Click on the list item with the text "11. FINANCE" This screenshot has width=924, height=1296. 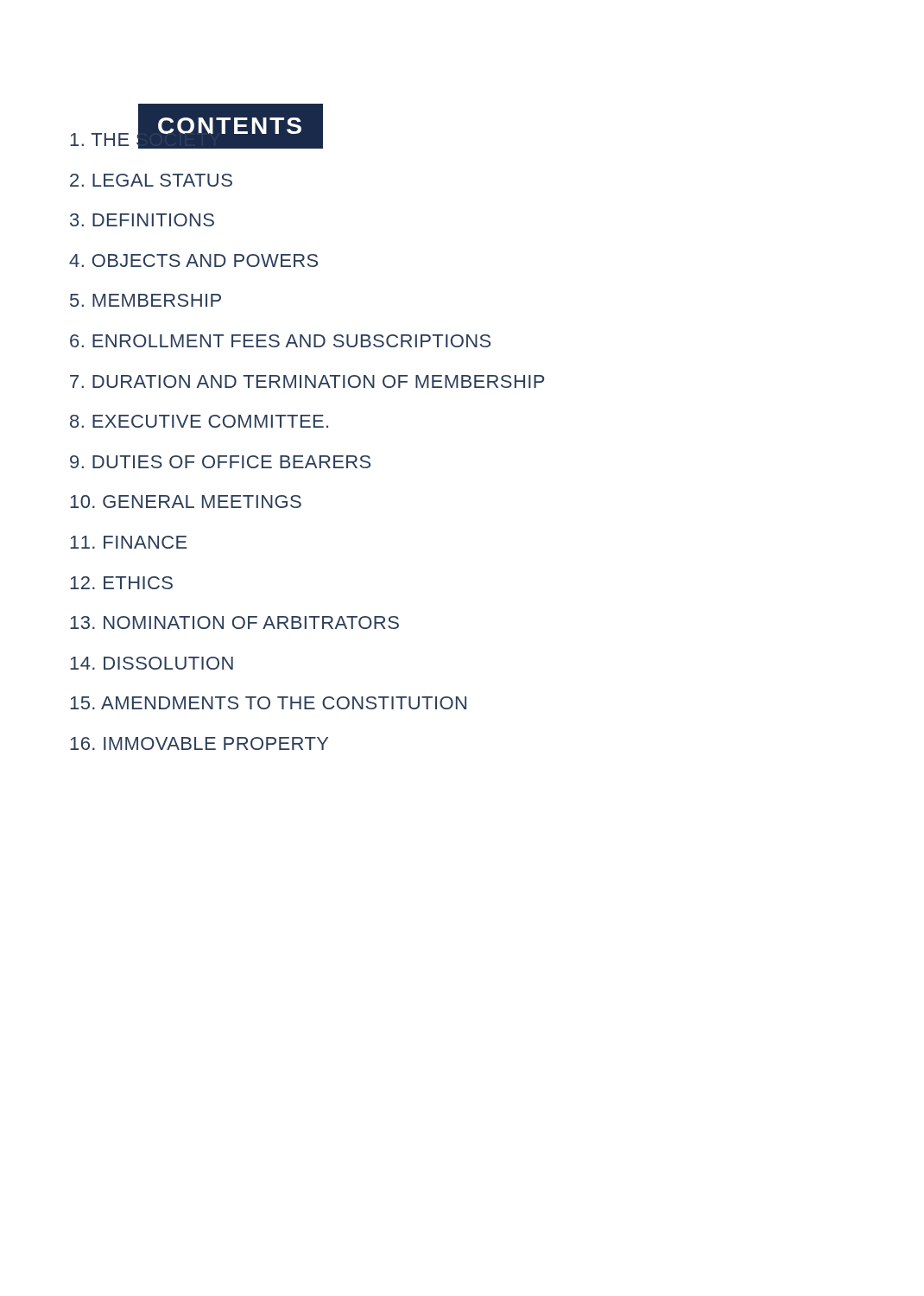[x=129, y=542]
